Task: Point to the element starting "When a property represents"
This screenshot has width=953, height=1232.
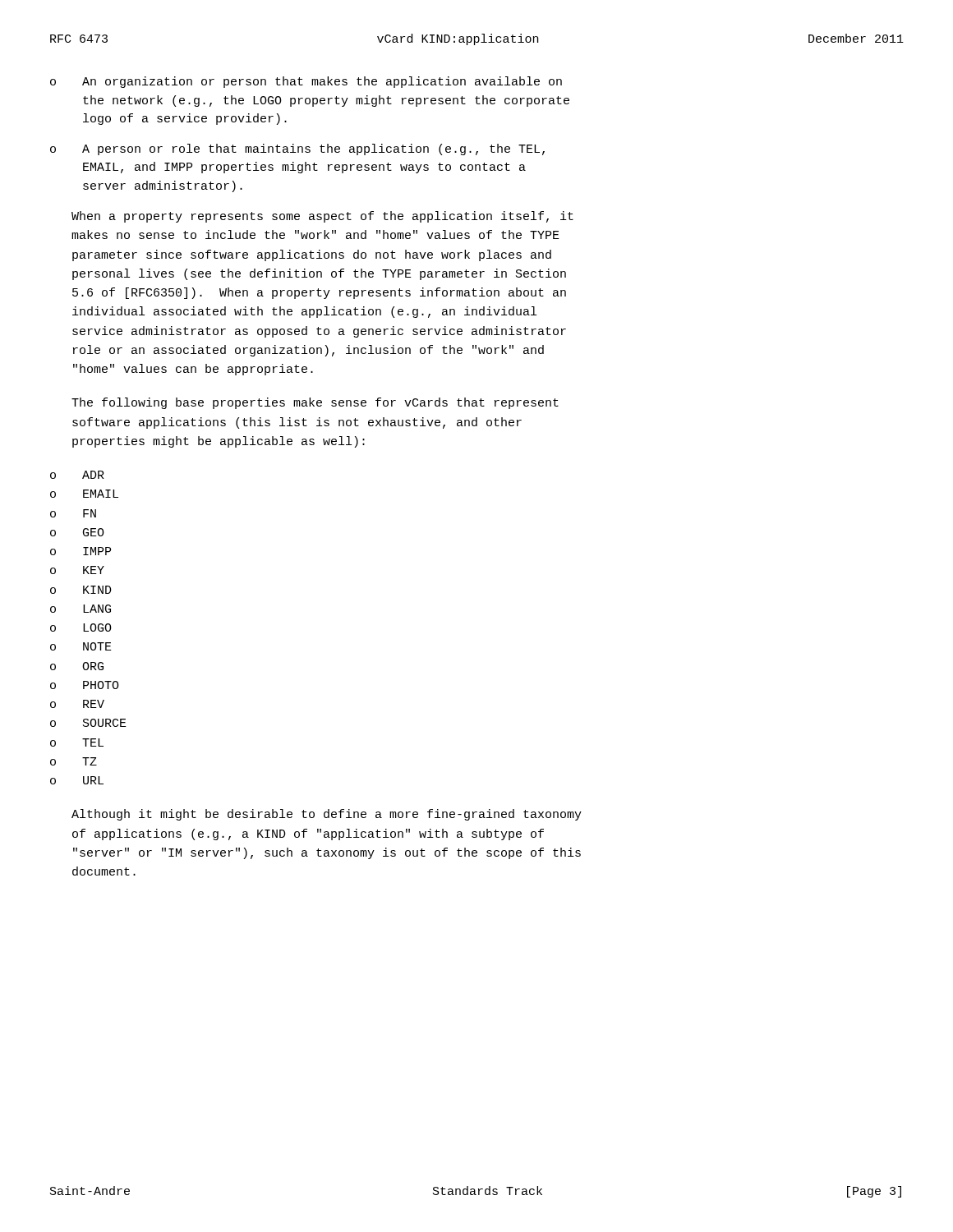Action: coord(312,294)
